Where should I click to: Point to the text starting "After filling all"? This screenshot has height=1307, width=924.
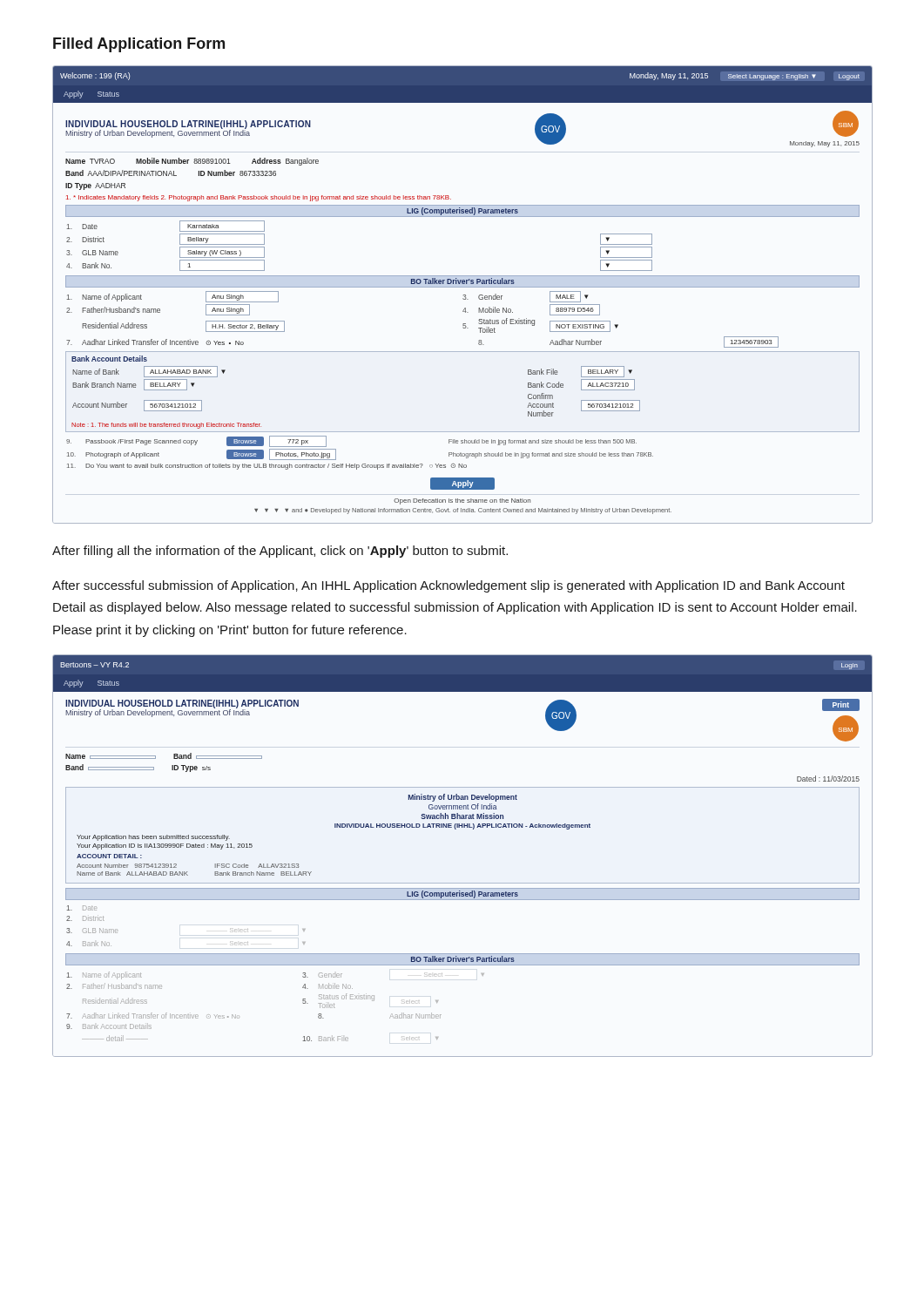coord(281,550)
